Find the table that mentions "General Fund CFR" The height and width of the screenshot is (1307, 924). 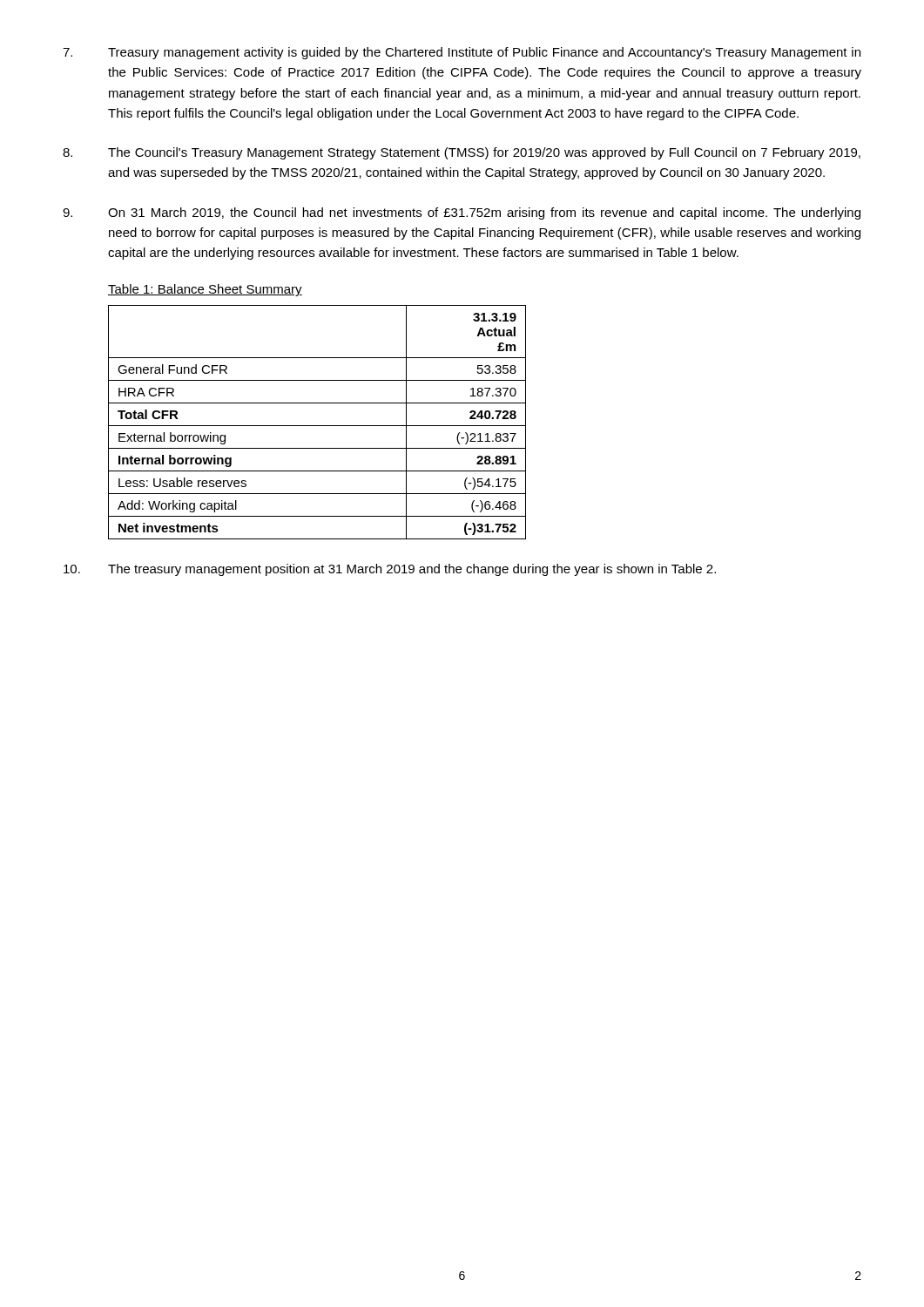point(485,422)
